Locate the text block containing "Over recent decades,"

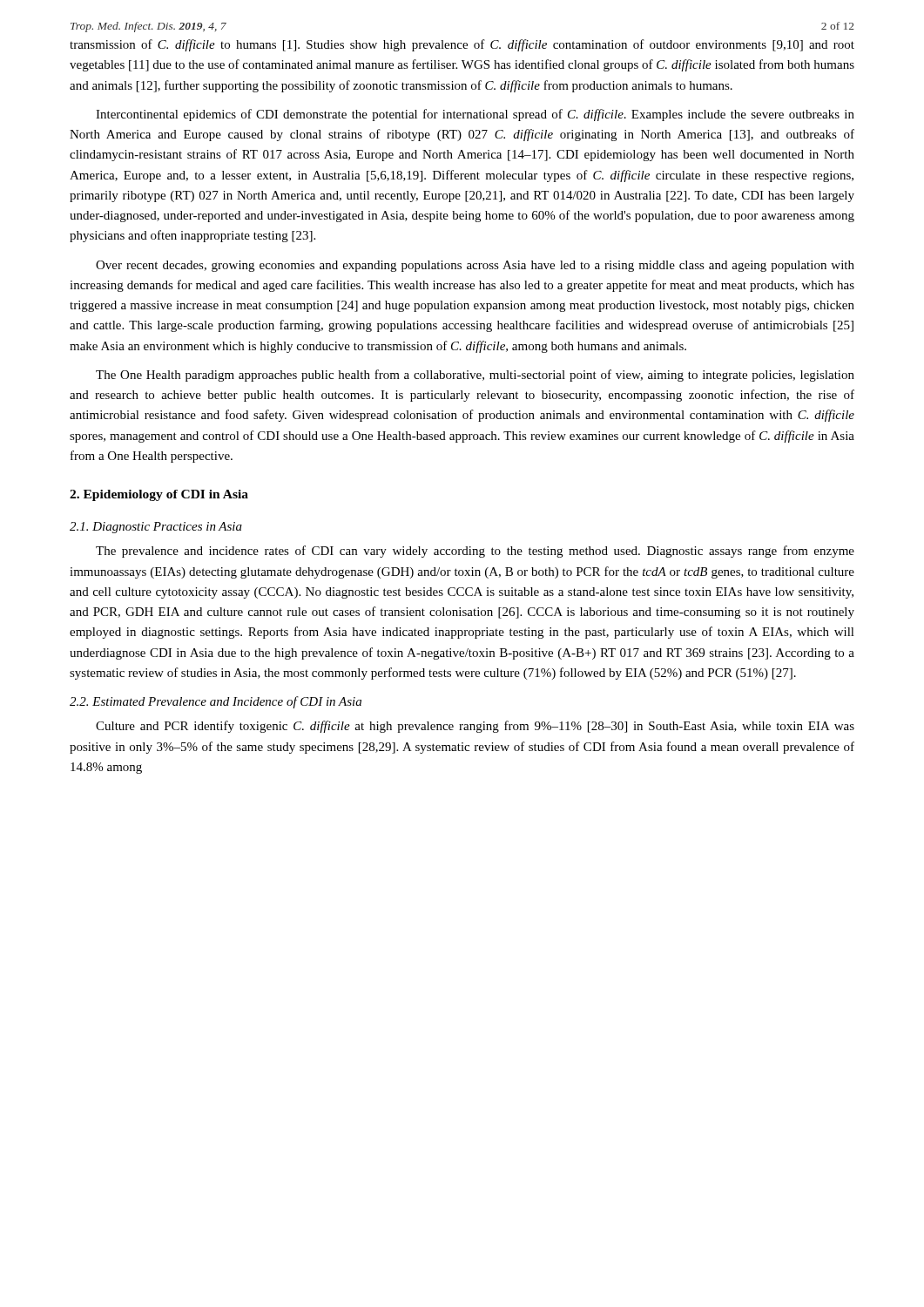[x=462, y=306]
